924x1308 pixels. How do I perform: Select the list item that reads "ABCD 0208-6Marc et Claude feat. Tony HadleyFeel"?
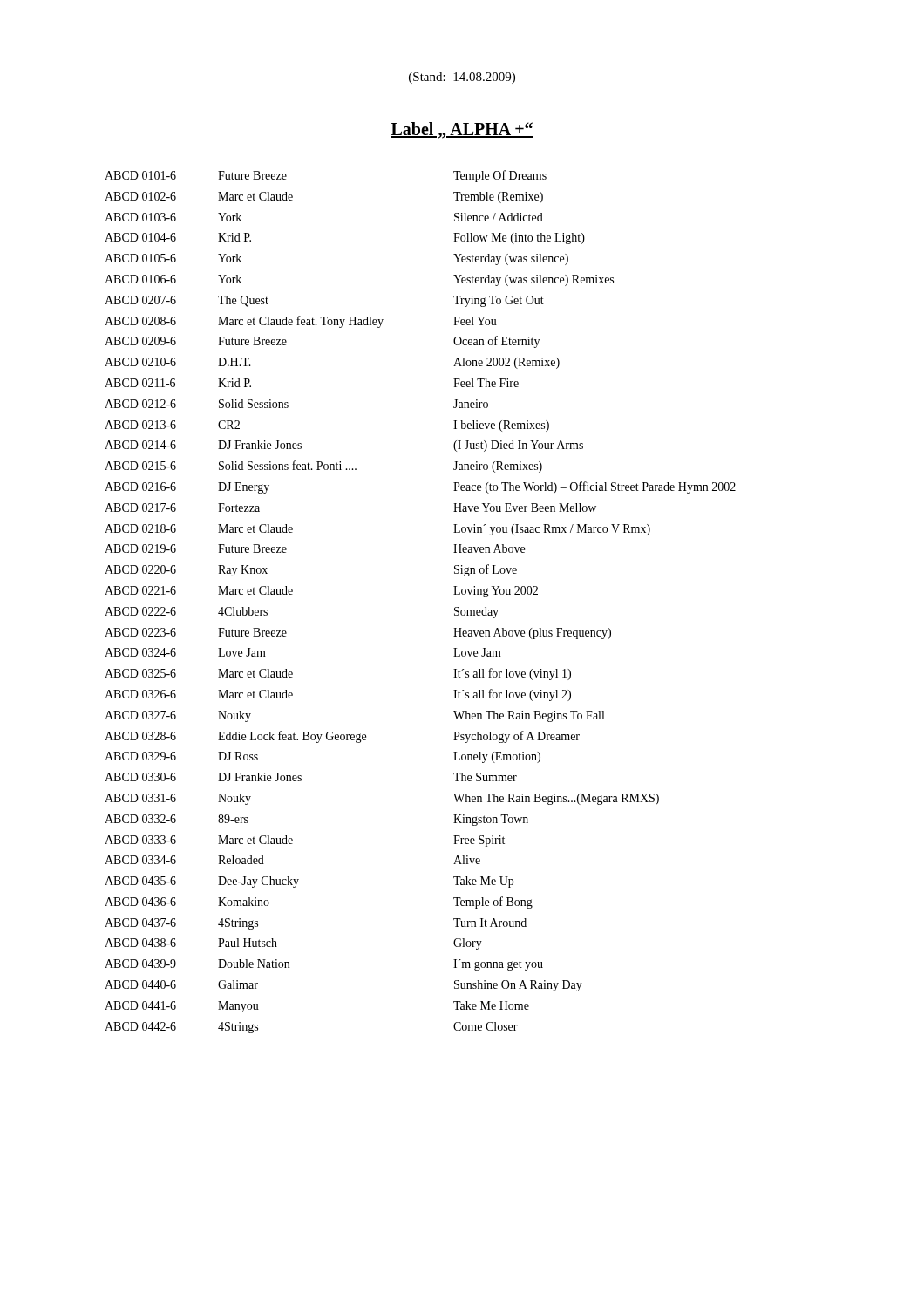[x=462, y=321]
